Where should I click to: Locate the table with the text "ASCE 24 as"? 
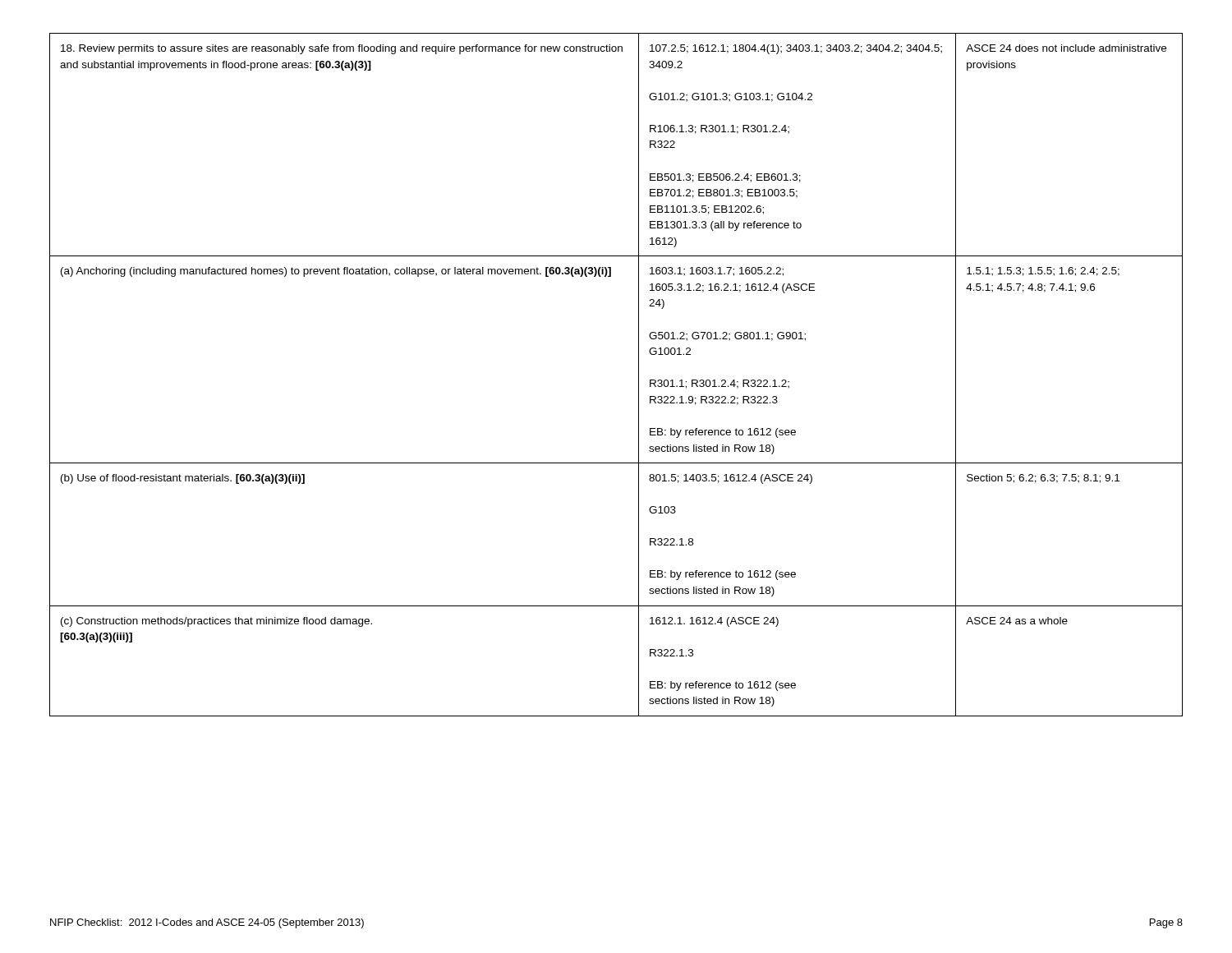coord(616,375)
